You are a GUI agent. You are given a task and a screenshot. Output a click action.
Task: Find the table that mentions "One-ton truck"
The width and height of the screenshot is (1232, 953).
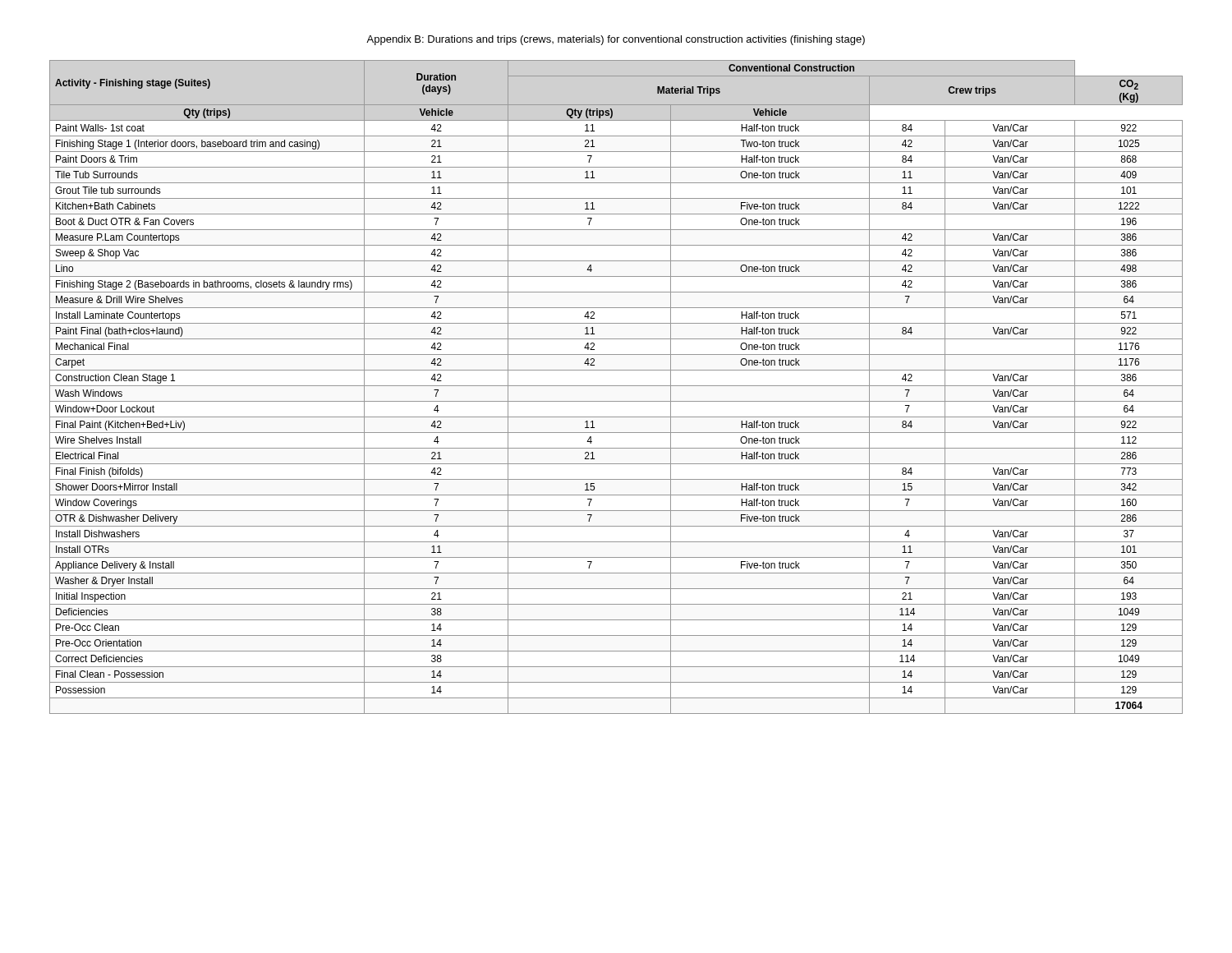tap(616, 387)
